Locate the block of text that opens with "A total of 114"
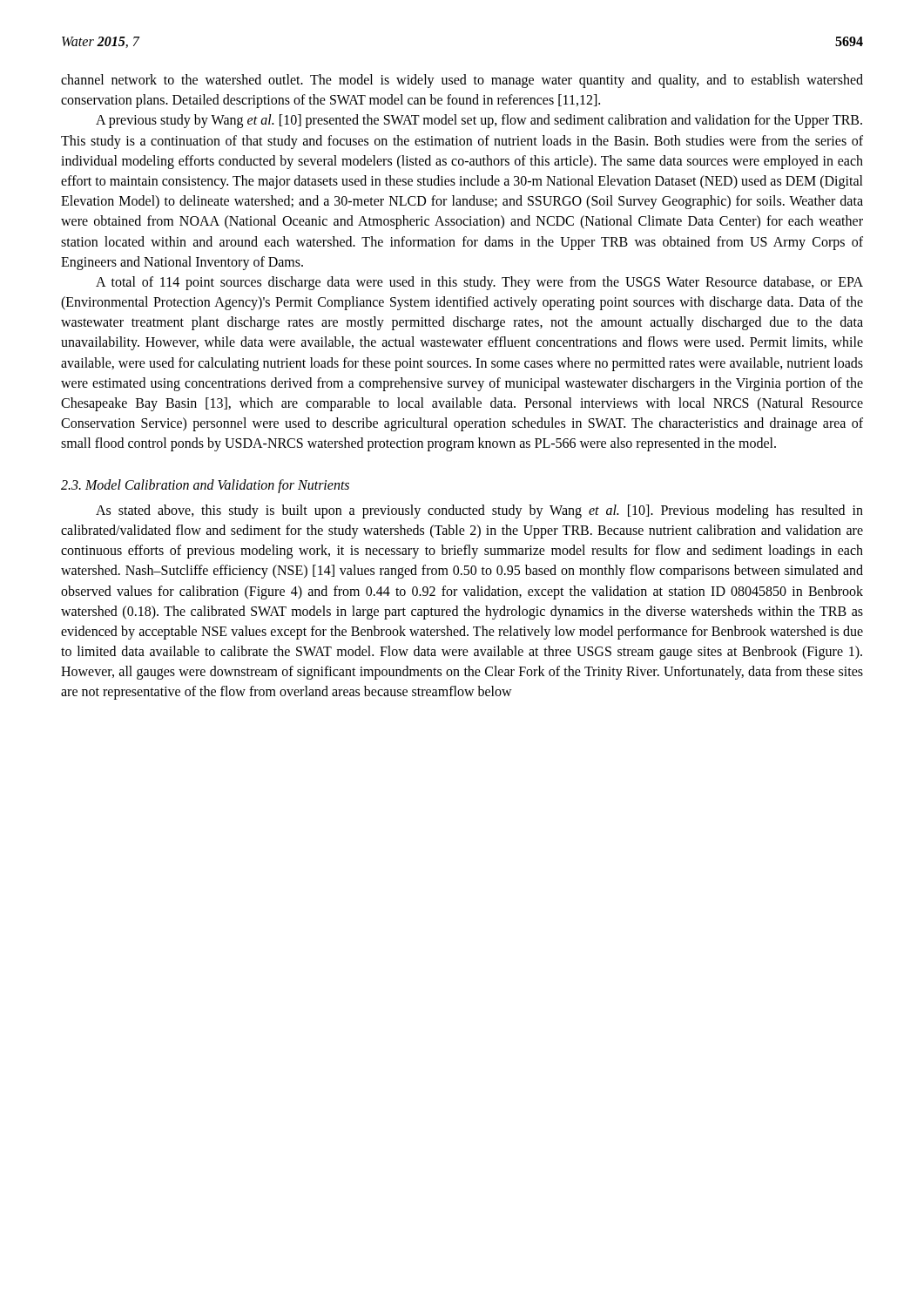 click(462, 363)
